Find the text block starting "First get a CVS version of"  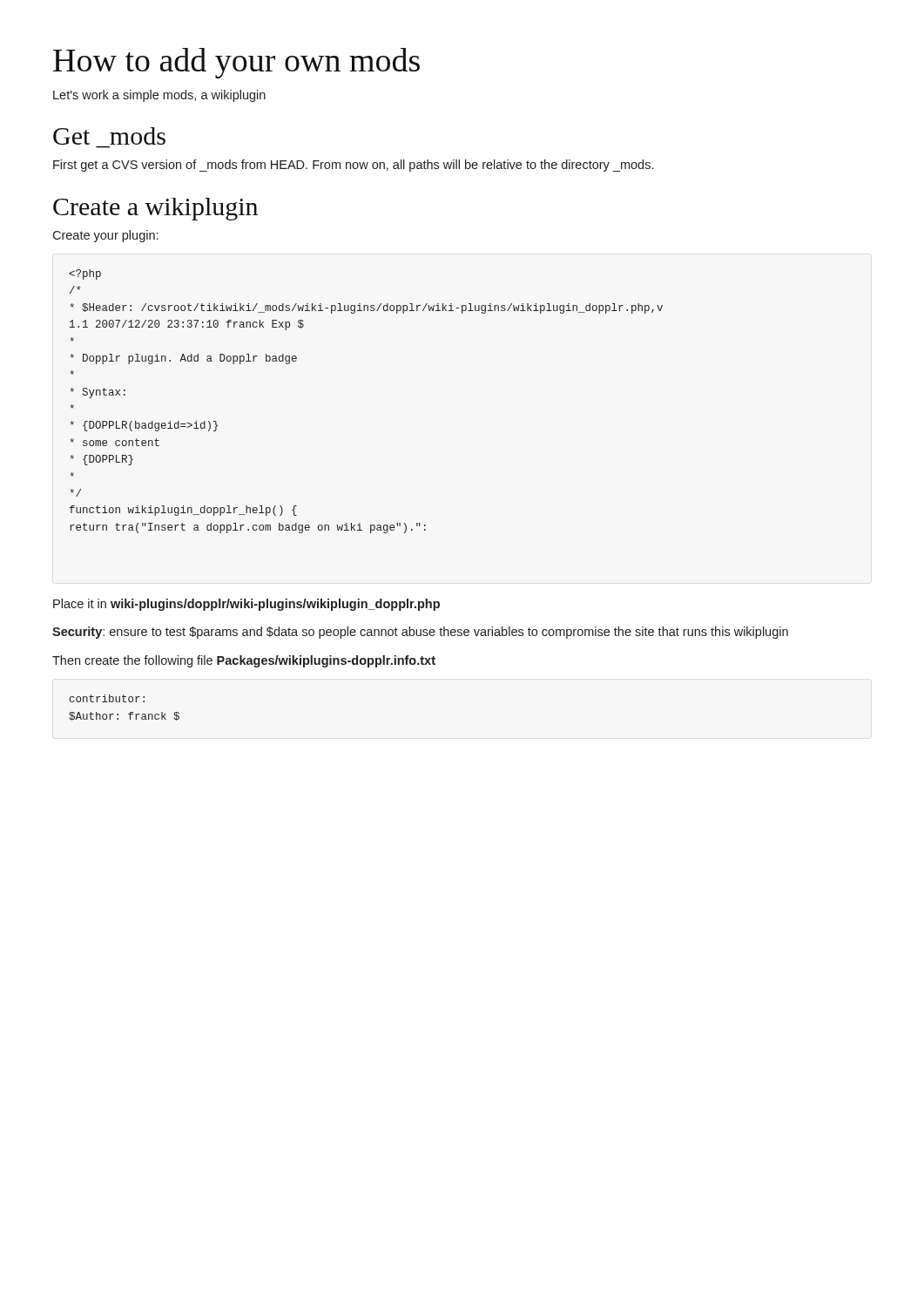click(353, 165)
